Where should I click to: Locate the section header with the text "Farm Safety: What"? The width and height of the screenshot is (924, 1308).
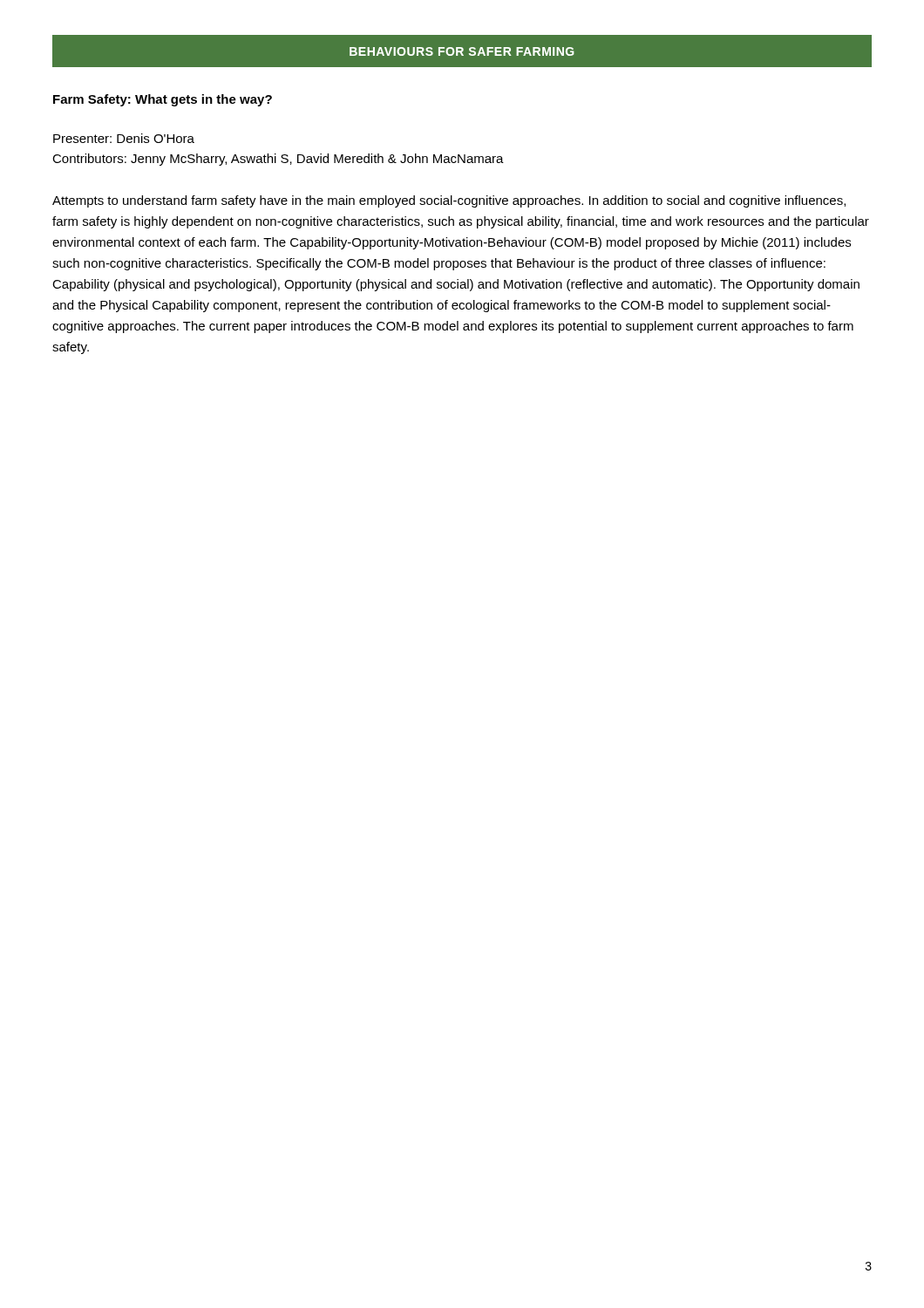[162, 99]
